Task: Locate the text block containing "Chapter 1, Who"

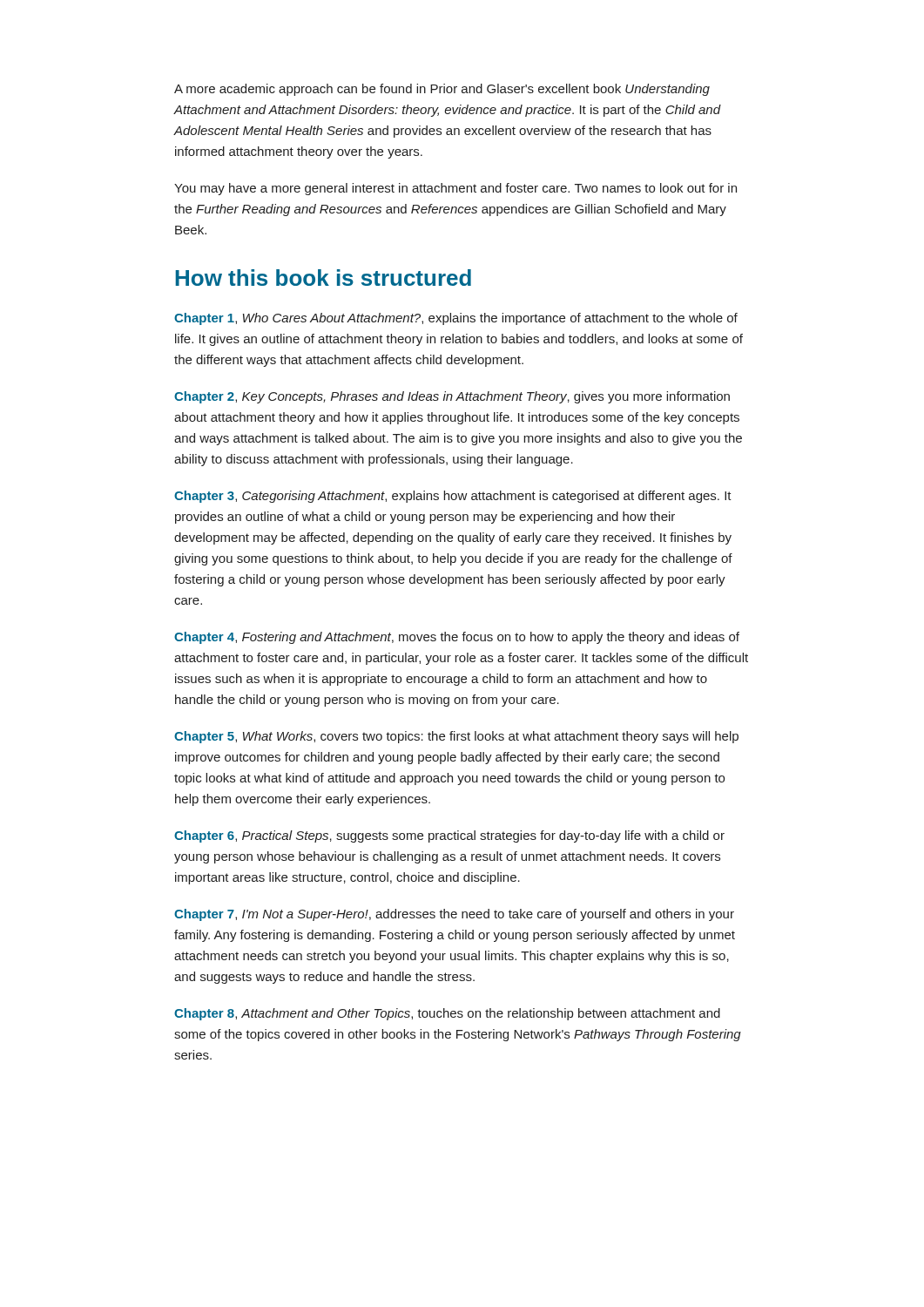Action: click(458, 339)
